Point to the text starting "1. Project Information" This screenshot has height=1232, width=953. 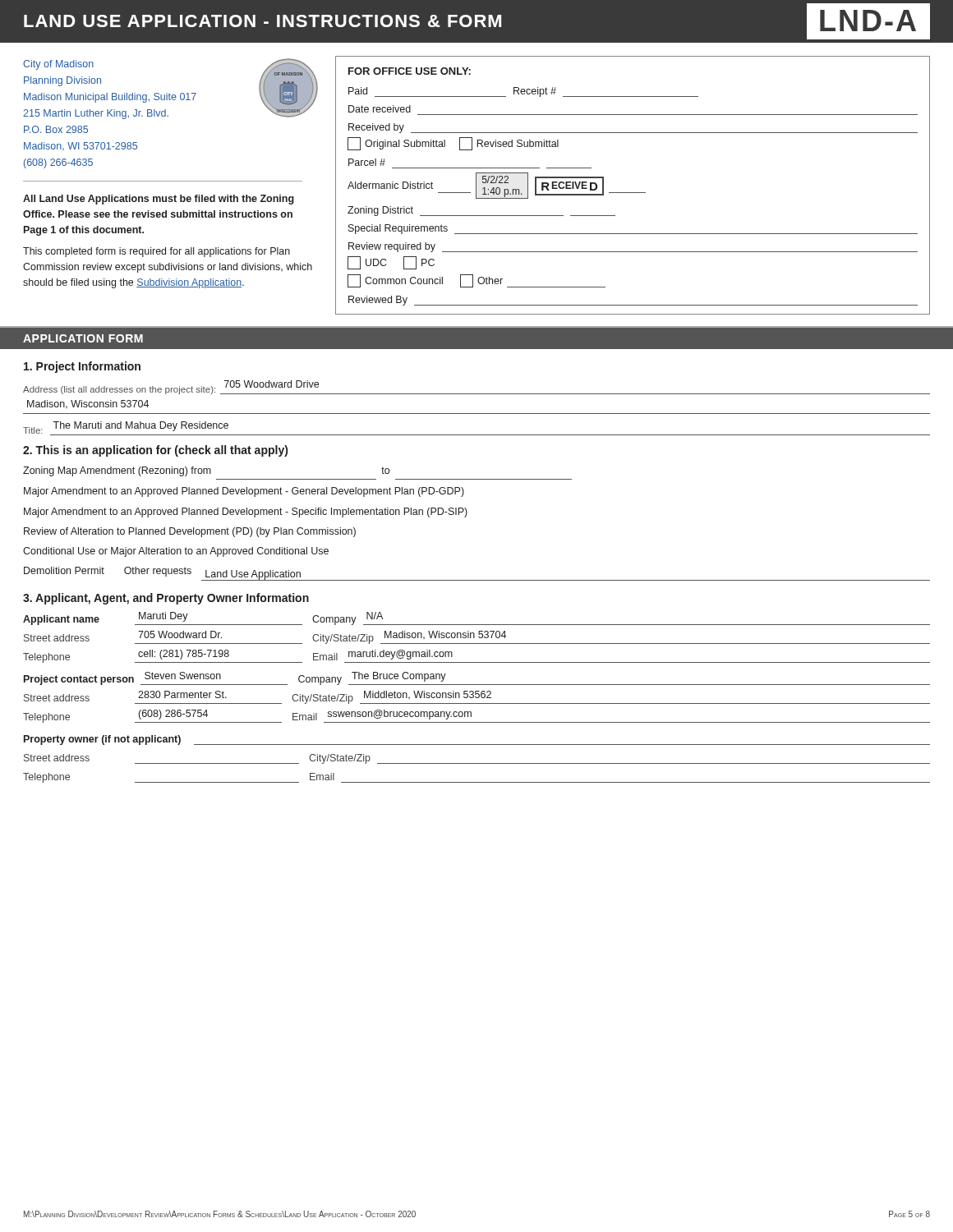click(x=82, y=366)
